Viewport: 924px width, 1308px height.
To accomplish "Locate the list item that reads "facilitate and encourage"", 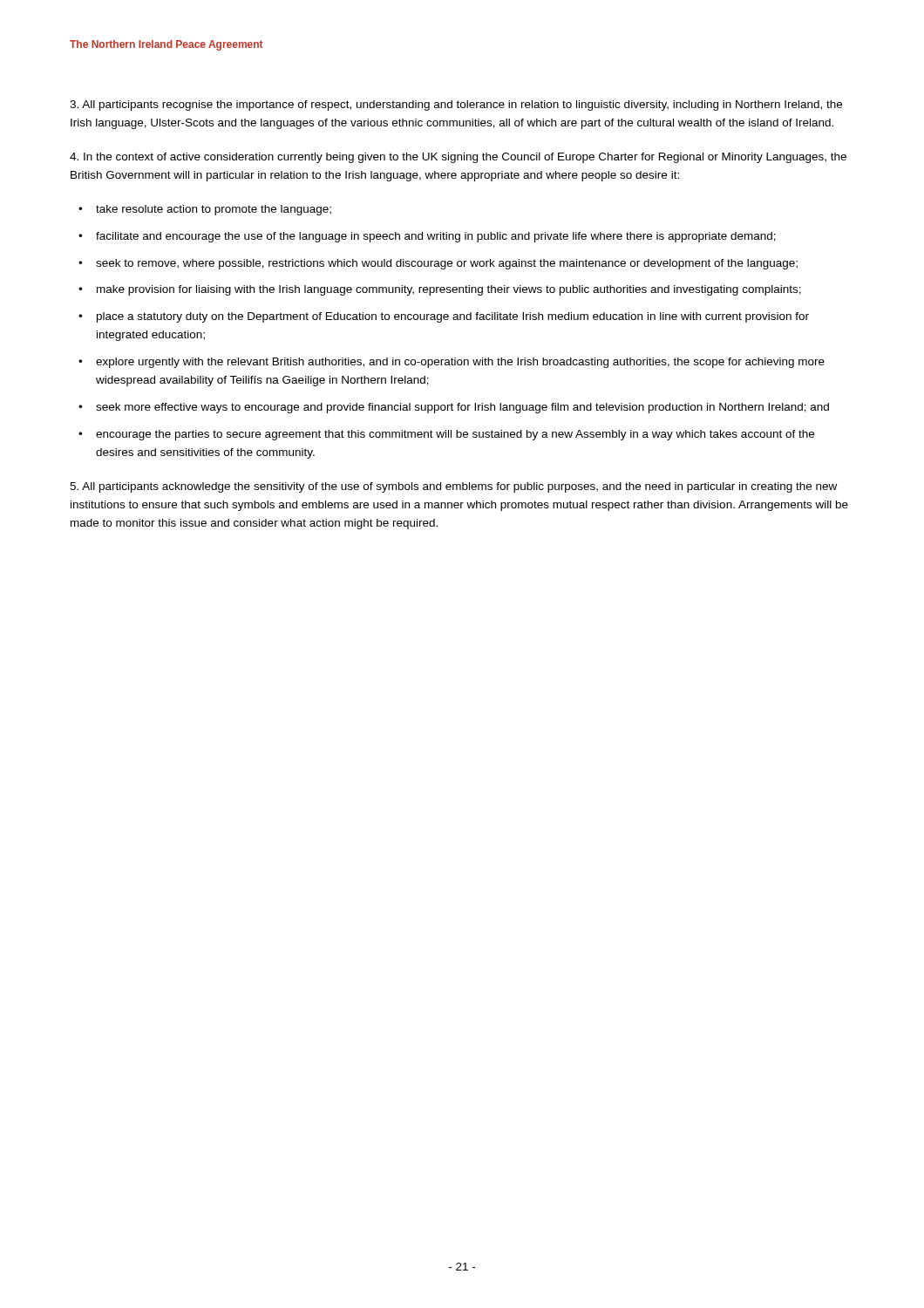I will (436, 236).
